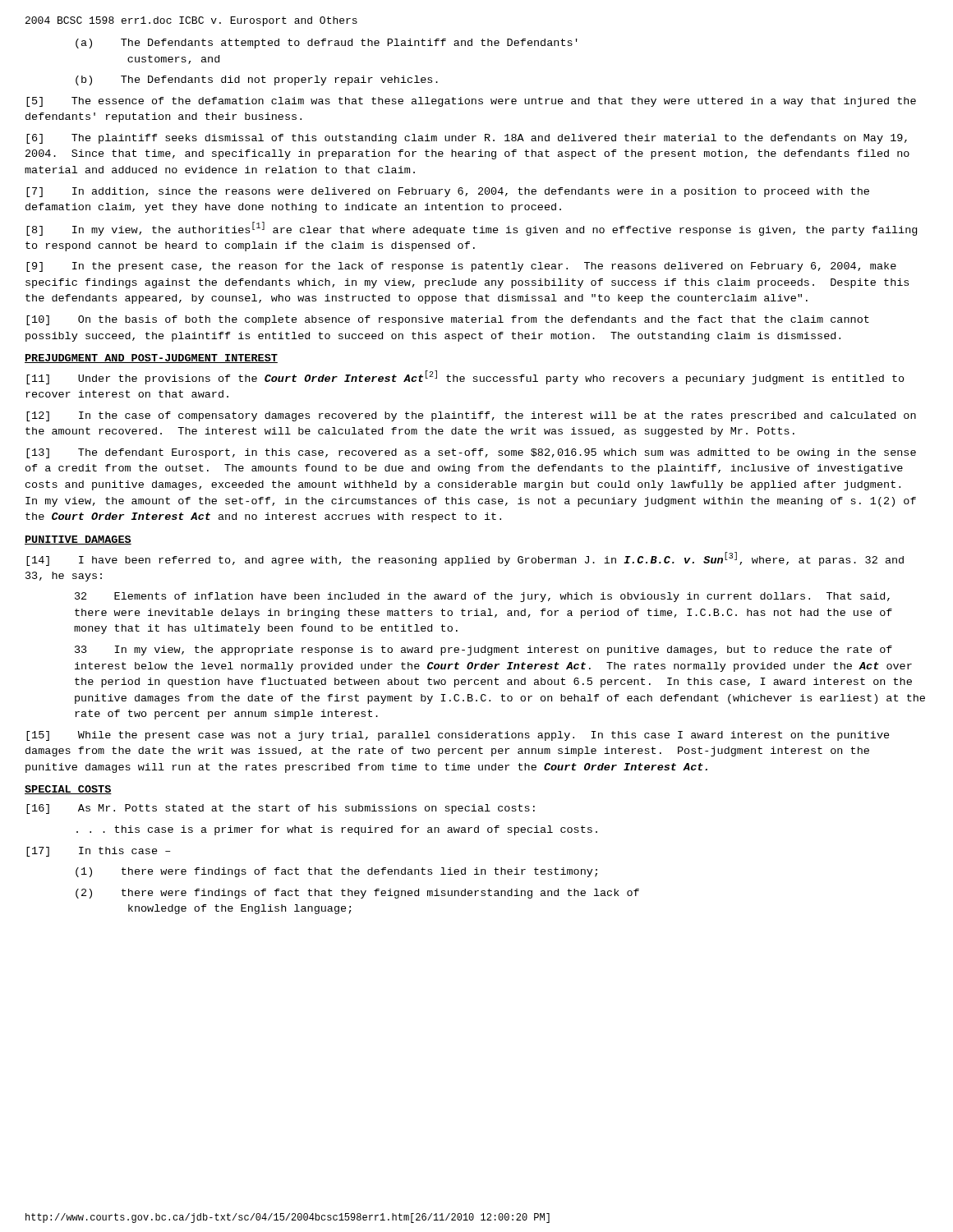The image size is (953, 1232).
Task: Locate the block starting ". . . this"
Action: pyautogui.click(x=337, y=830)
